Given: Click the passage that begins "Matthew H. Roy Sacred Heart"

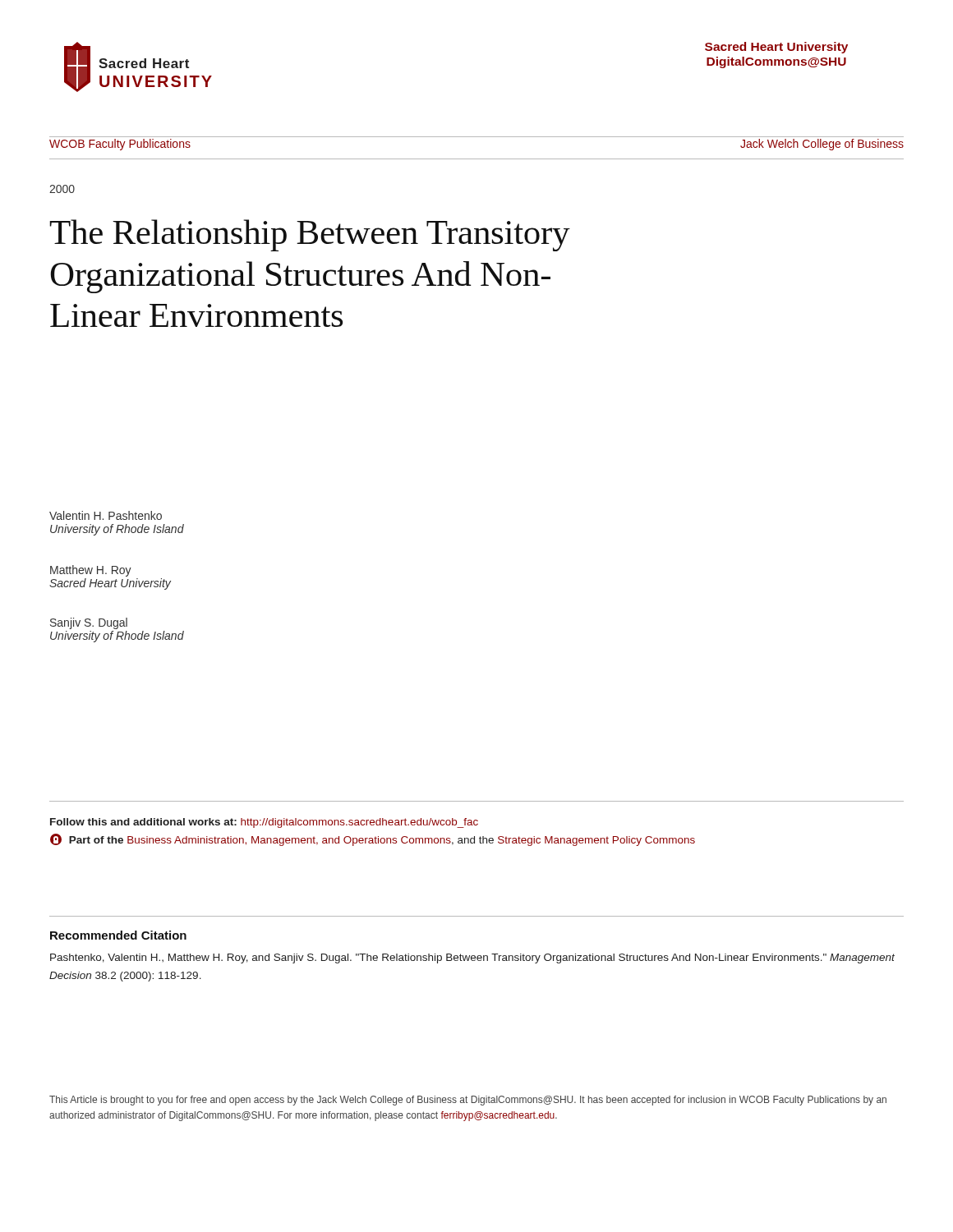Looking at the screenshot, I should point(110,577).
